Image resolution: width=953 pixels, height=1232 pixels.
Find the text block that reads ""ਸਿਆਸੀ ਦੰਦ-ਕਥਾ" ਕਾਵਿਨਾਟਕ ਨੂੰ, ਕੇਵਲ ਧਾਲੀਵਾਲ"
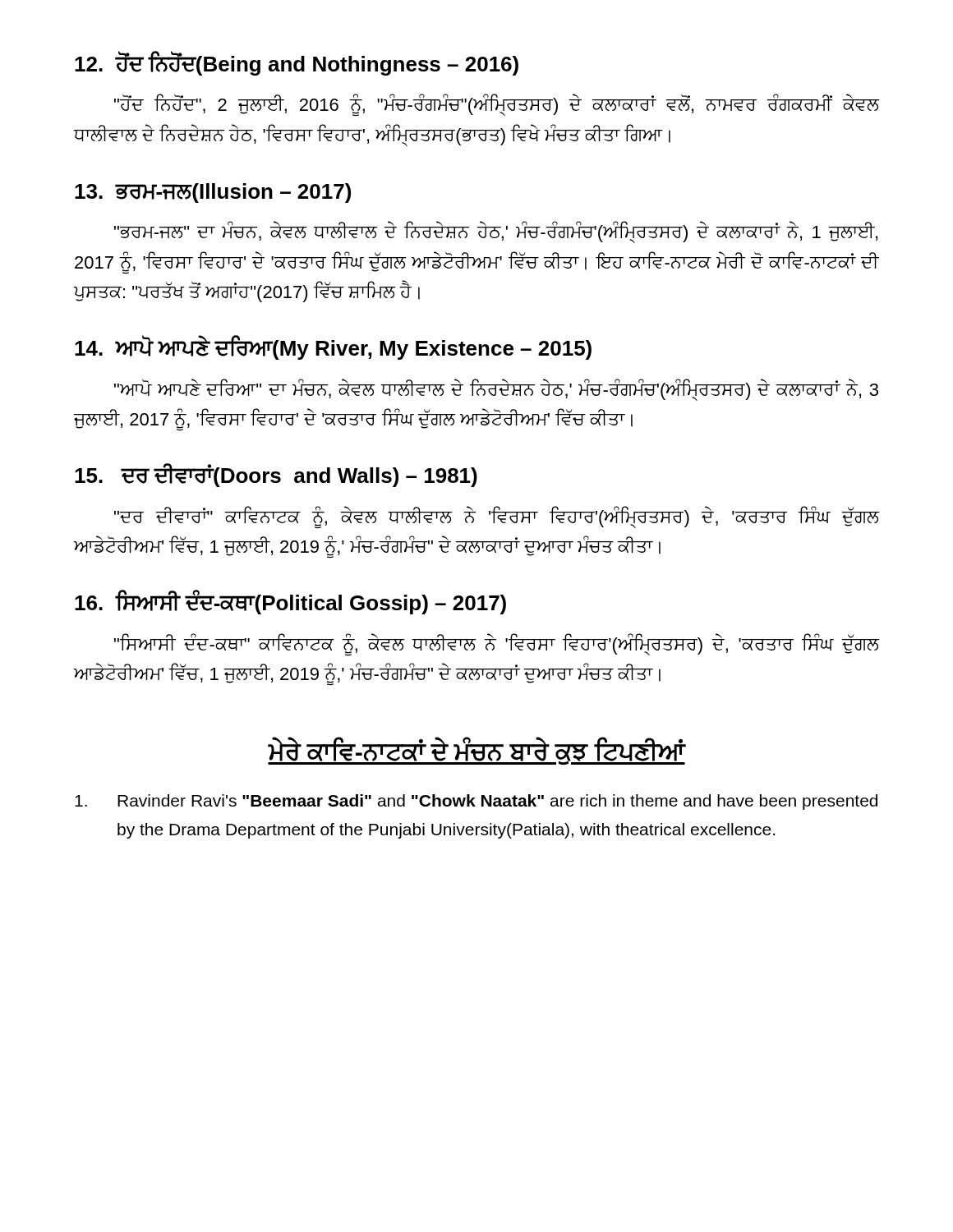(x=476, y=659)
